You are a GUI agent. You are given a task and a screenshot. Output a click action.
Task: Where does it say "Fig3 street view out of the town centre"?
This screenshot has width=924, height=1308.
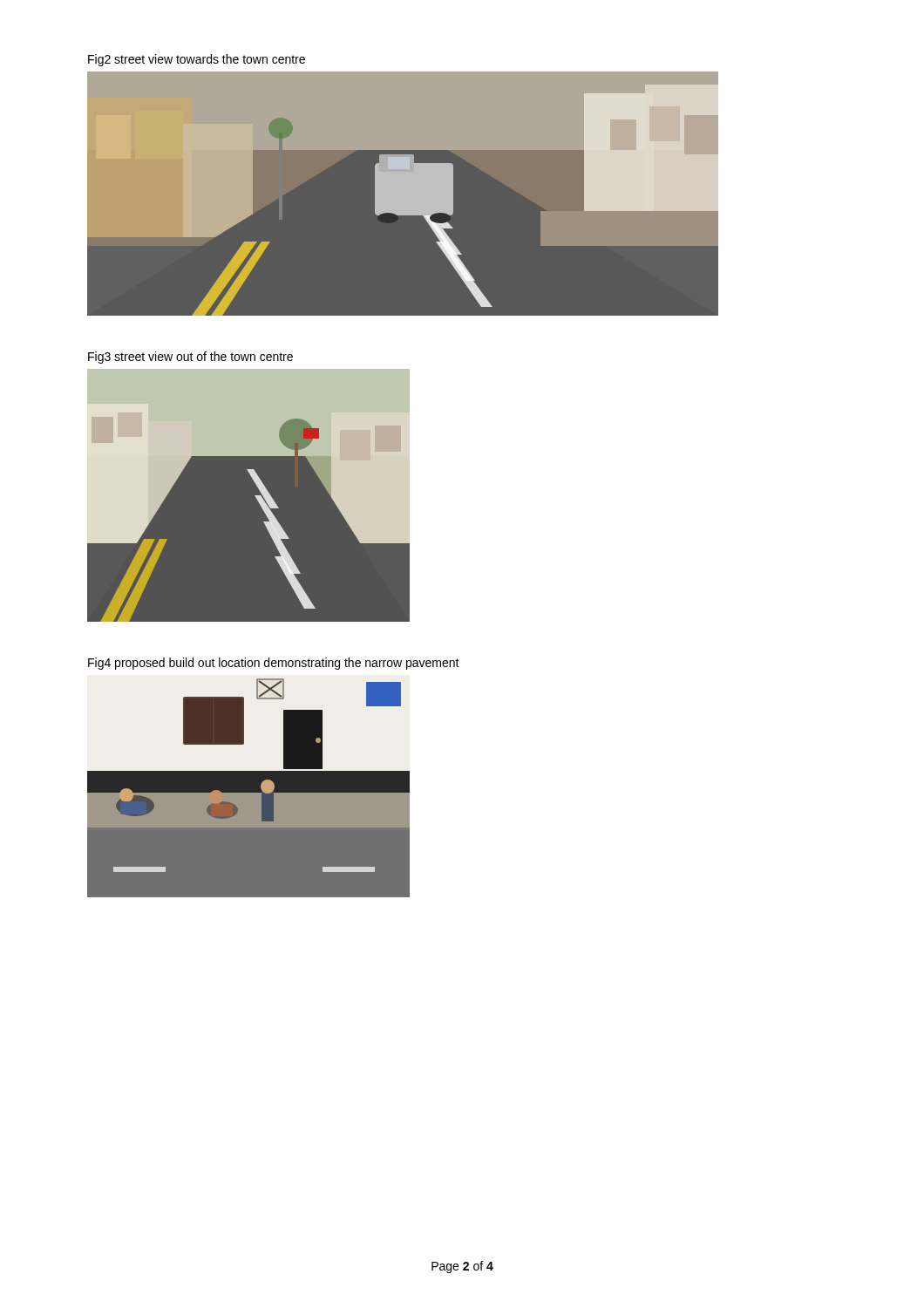(x=190, y=357)
